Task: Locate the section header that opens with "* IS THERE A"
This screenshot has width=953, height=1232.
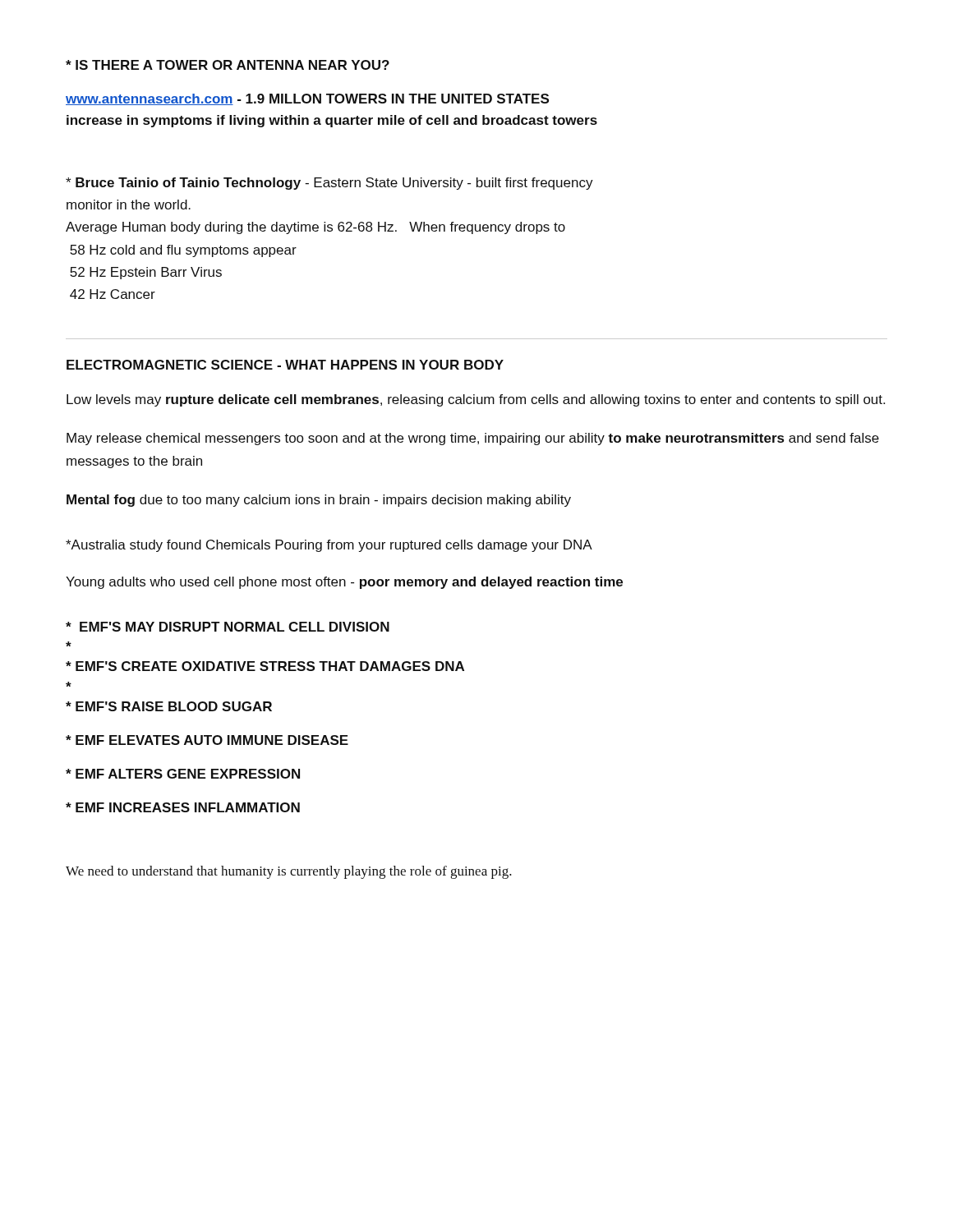Action: click(228, 65)
